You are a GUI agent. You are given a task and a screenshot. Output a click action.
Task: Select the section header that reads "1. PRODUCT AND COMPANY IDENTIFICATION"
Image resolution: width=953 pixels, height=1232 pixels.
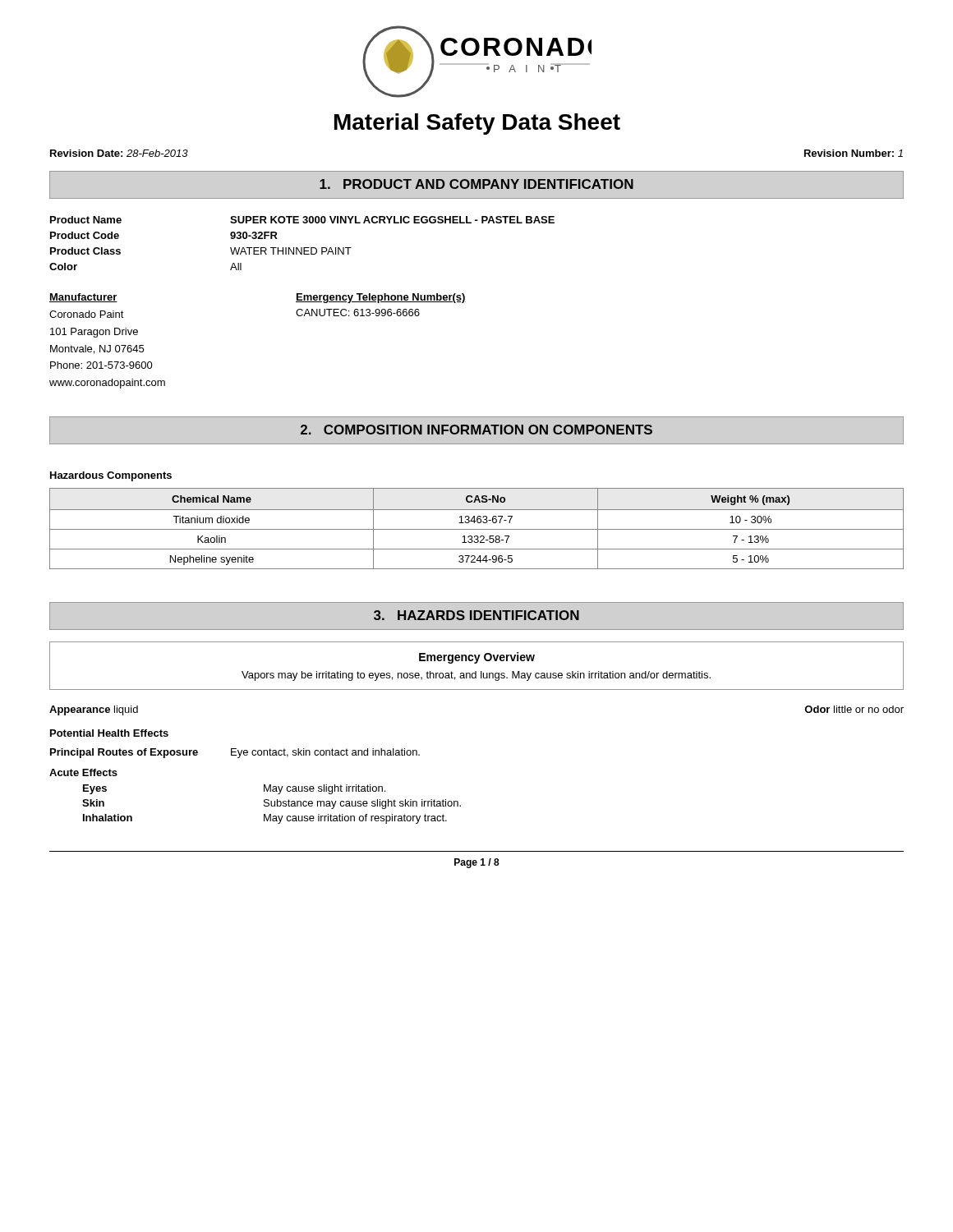(x=476, y=184)
